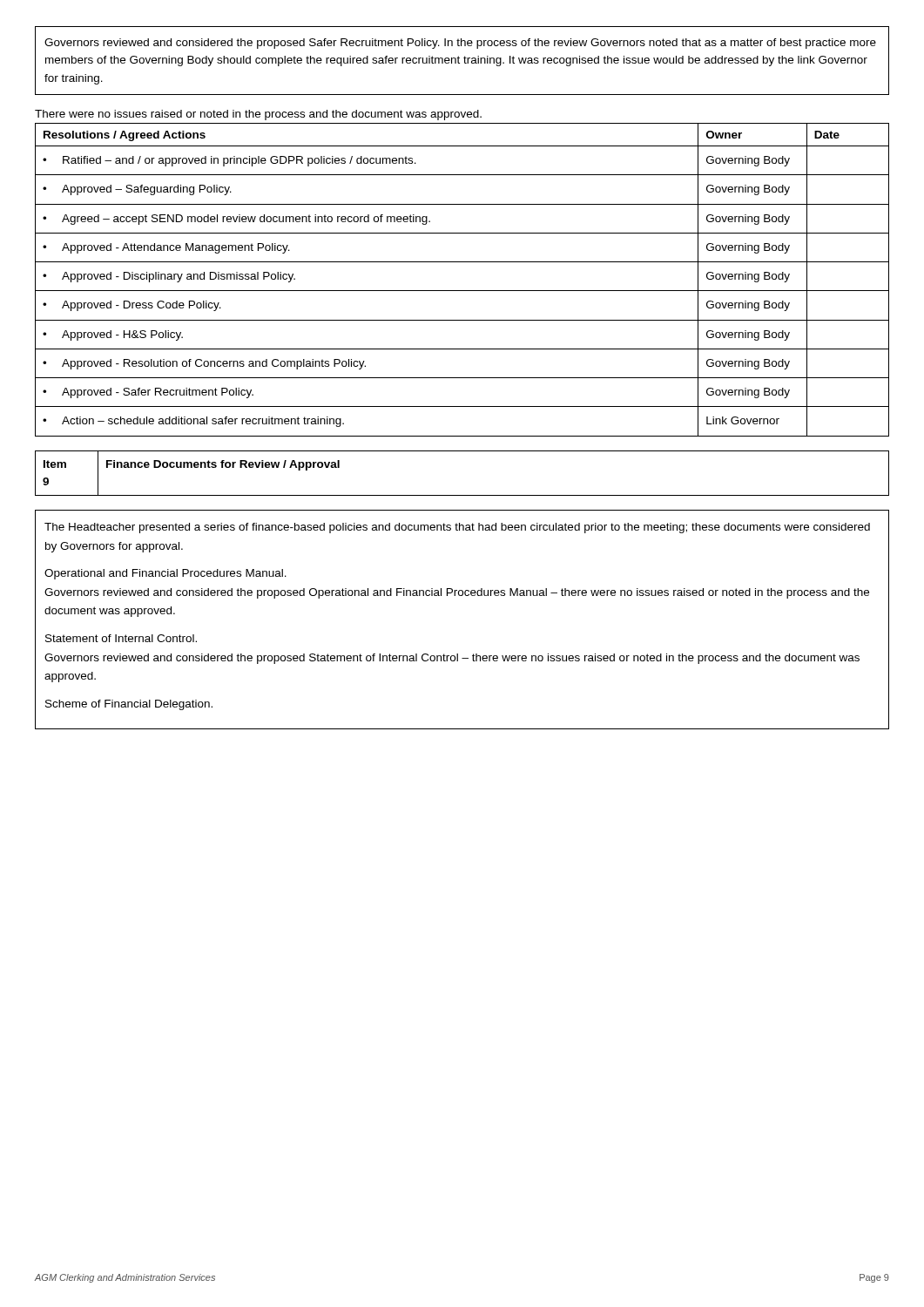The width and height of the screenshot is (924, 1307).
Task: Find the text block that reads "There were no issues raised or"
Action: 259,113
